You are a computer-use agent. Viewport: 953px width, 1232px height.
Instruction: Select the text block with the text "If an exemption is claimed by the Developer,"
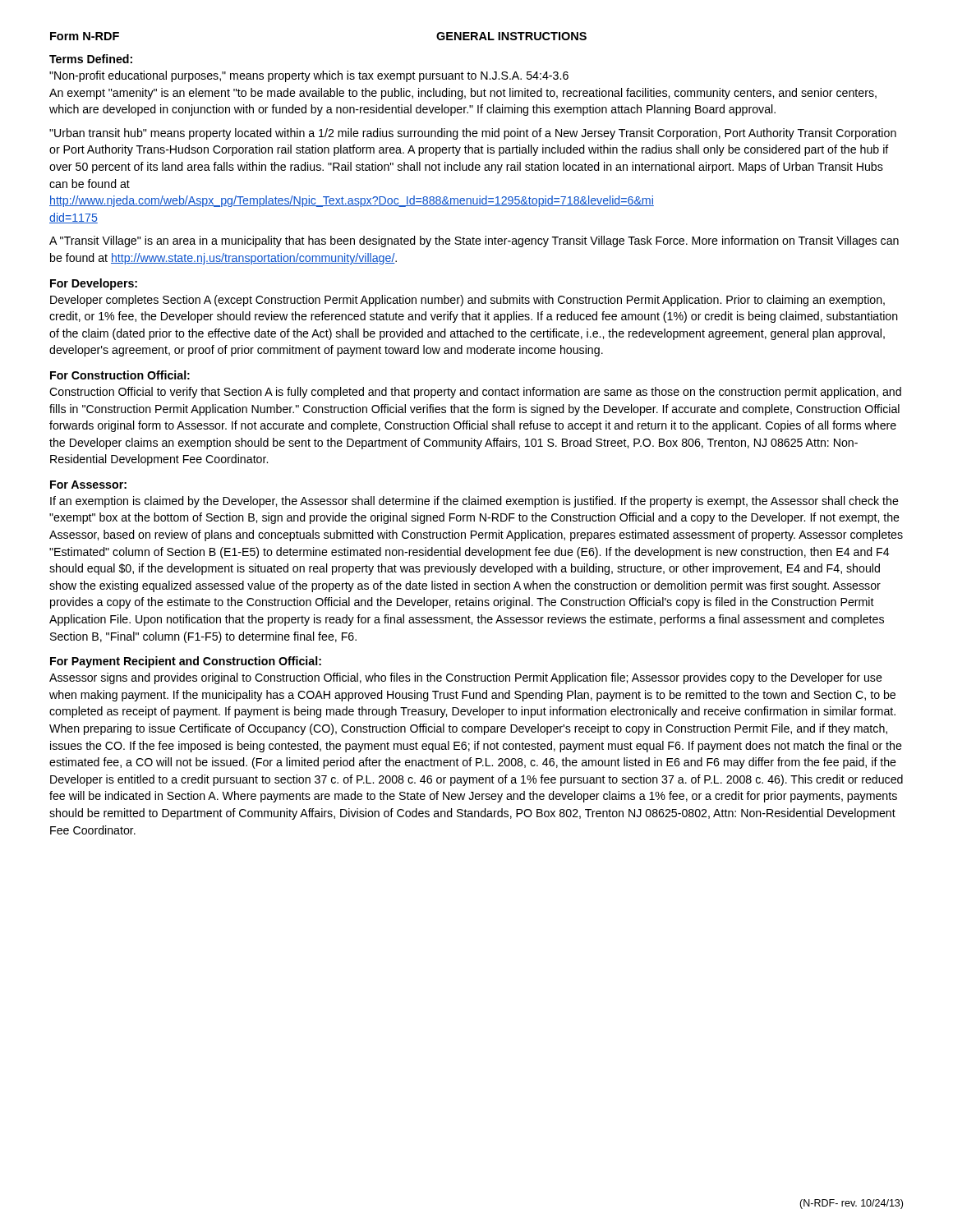476,569
